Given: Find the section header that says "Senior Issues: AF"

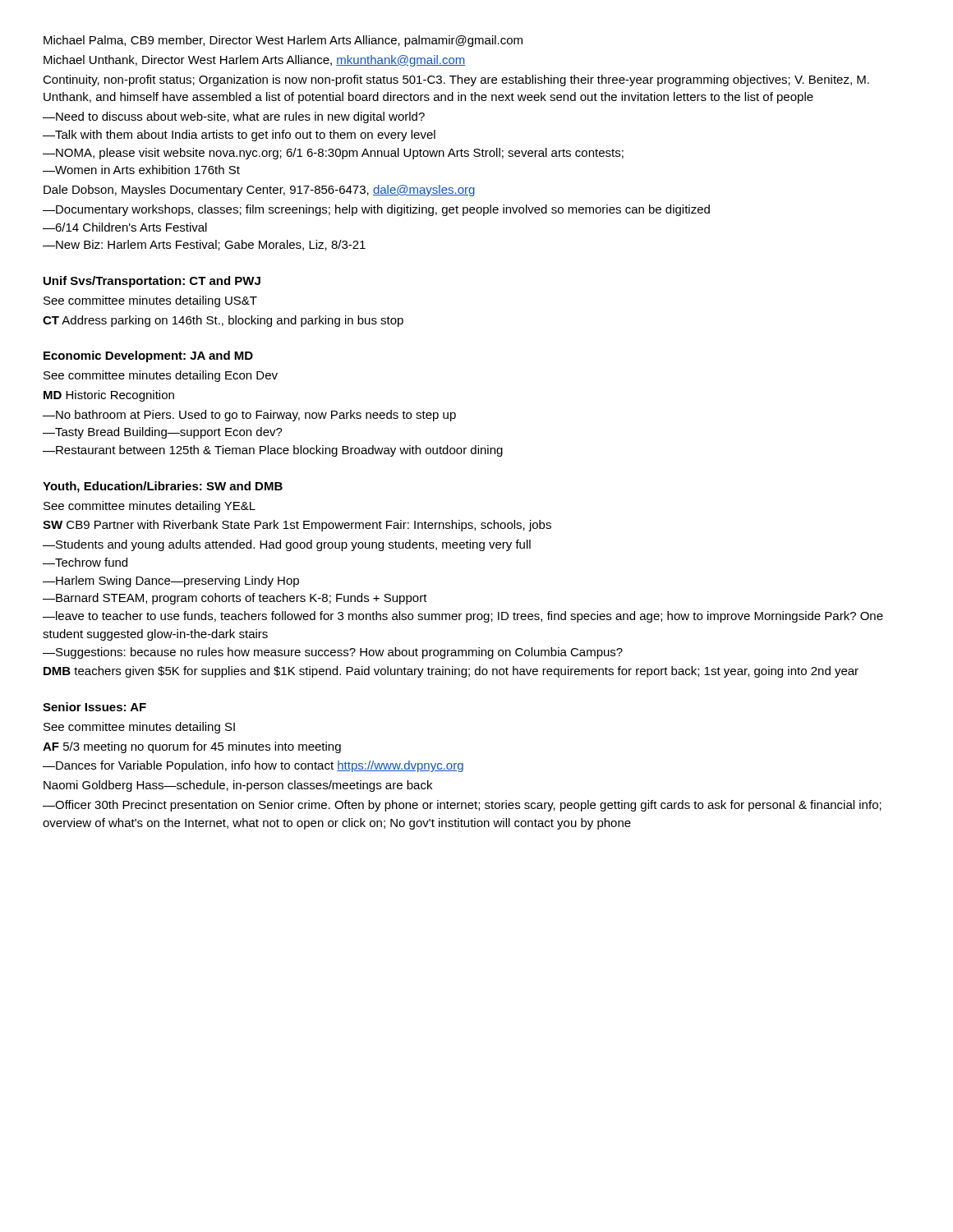Looking at the screenshot, I should (94, 707).
